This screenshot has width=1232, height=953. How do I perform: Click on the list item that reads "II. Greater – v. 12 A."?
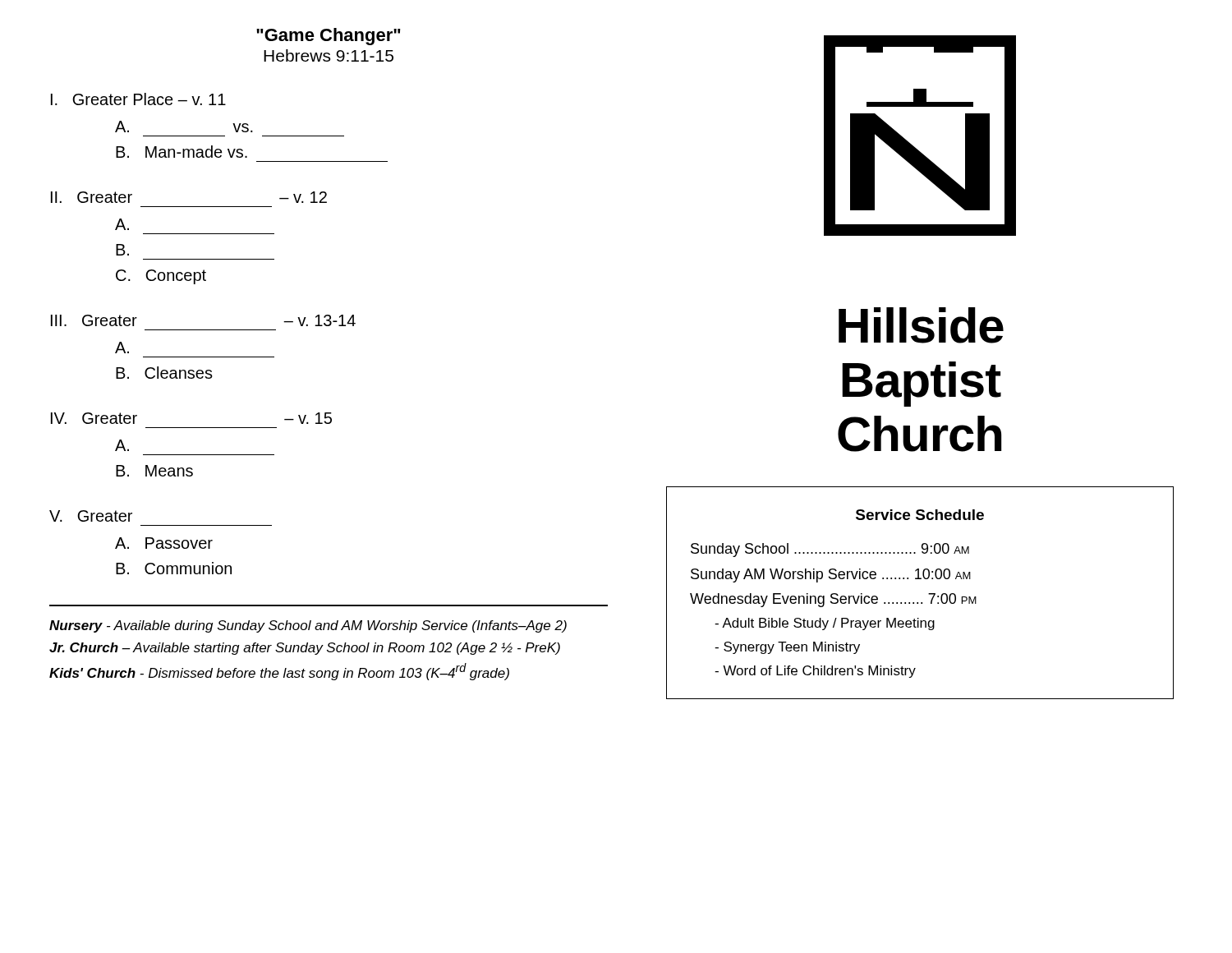coord(110,197)
